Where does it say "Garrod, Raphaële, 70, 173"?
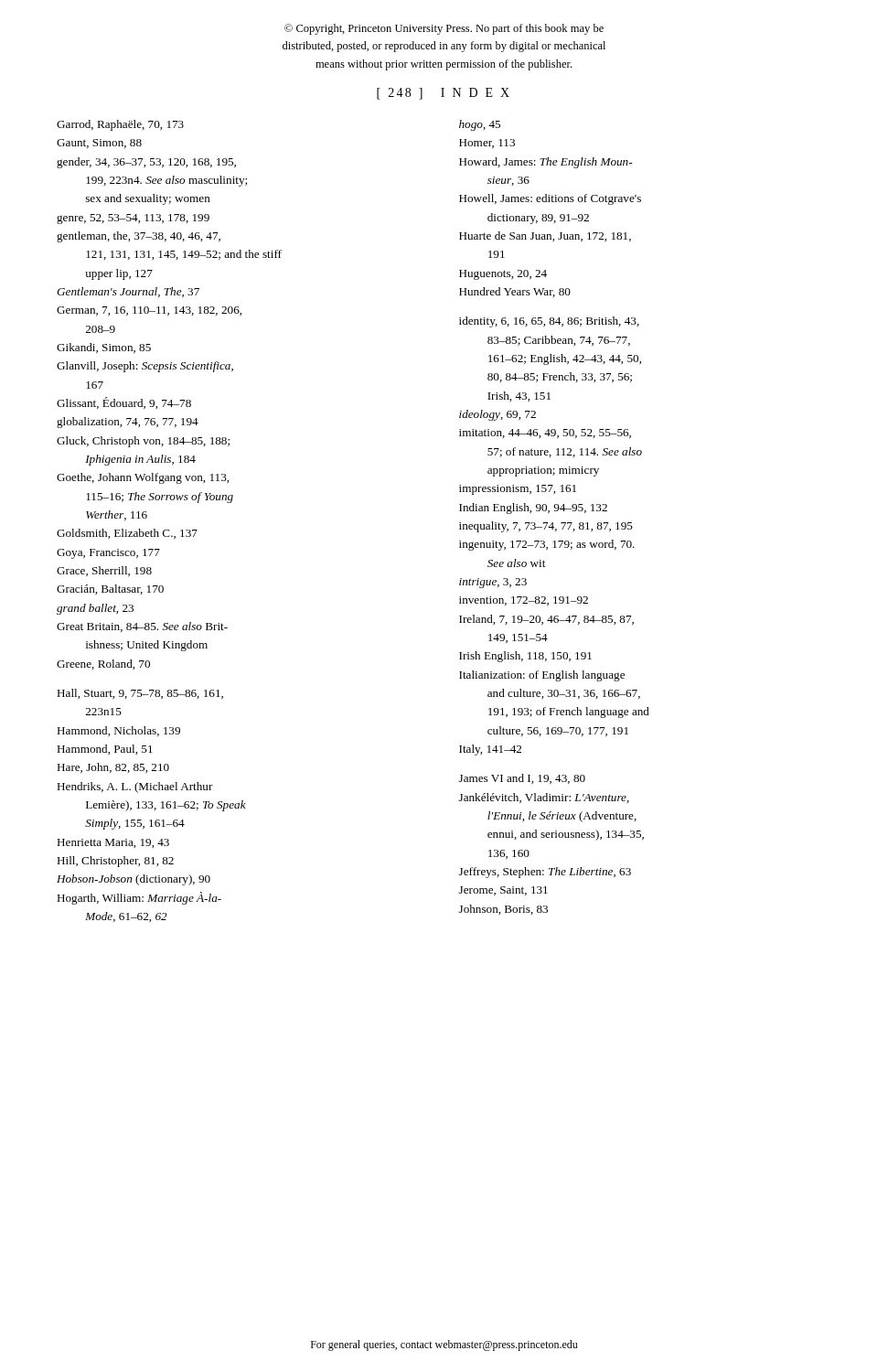 [x=120, y=124]
